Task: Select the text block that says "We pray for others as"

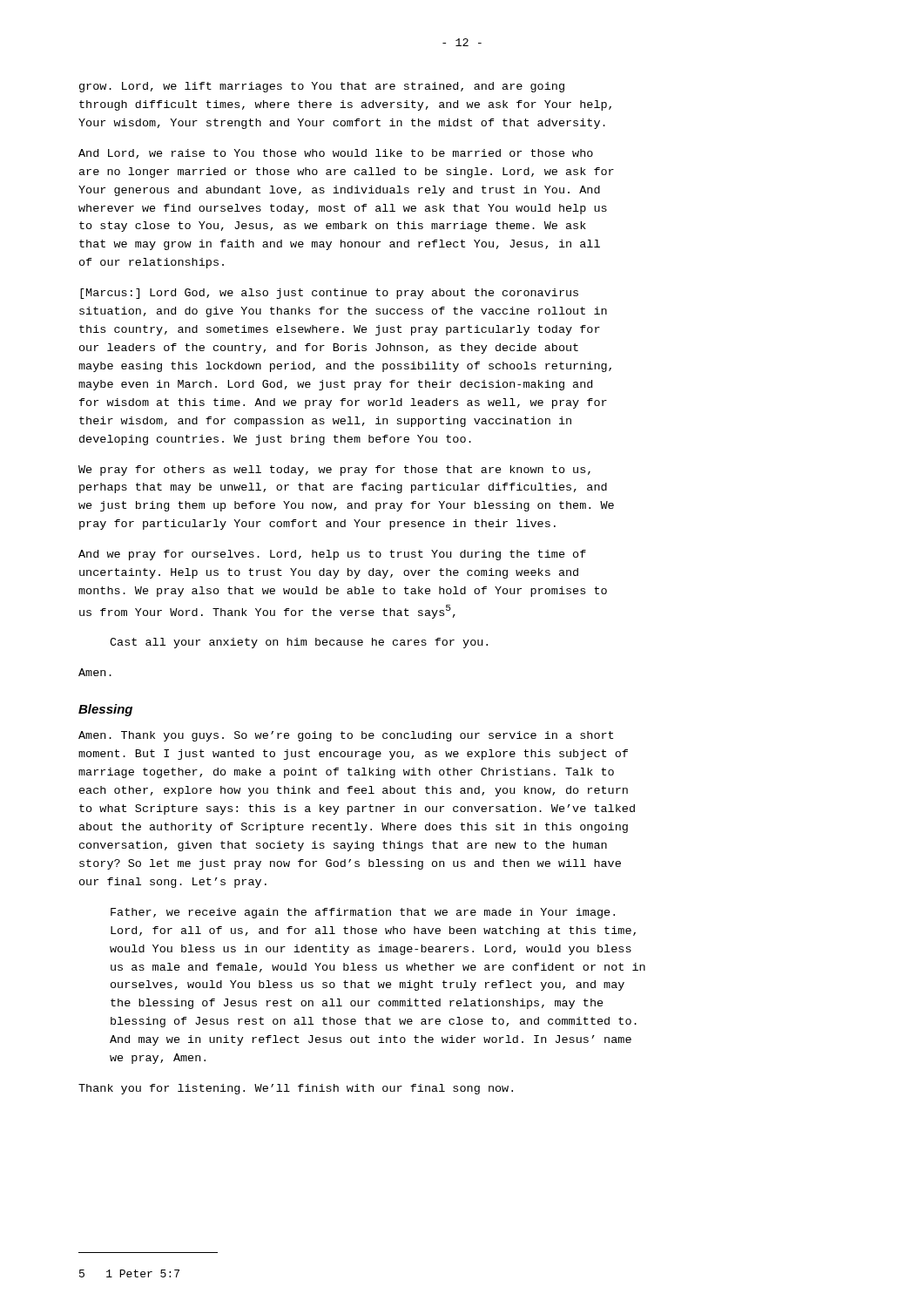Action: [346, 497]
